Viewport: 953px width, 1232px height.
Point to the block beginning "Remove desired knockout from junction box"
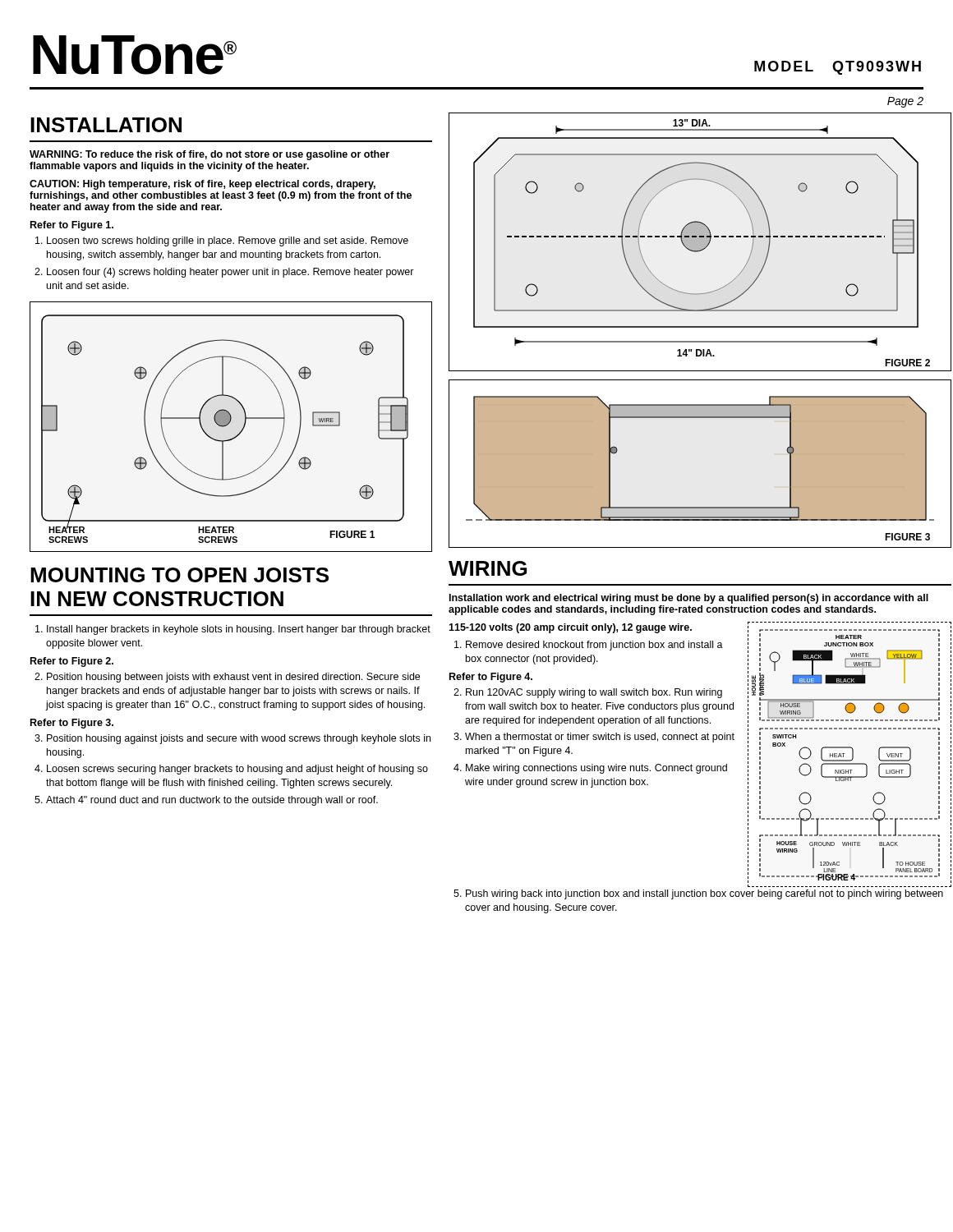(594, 652)
